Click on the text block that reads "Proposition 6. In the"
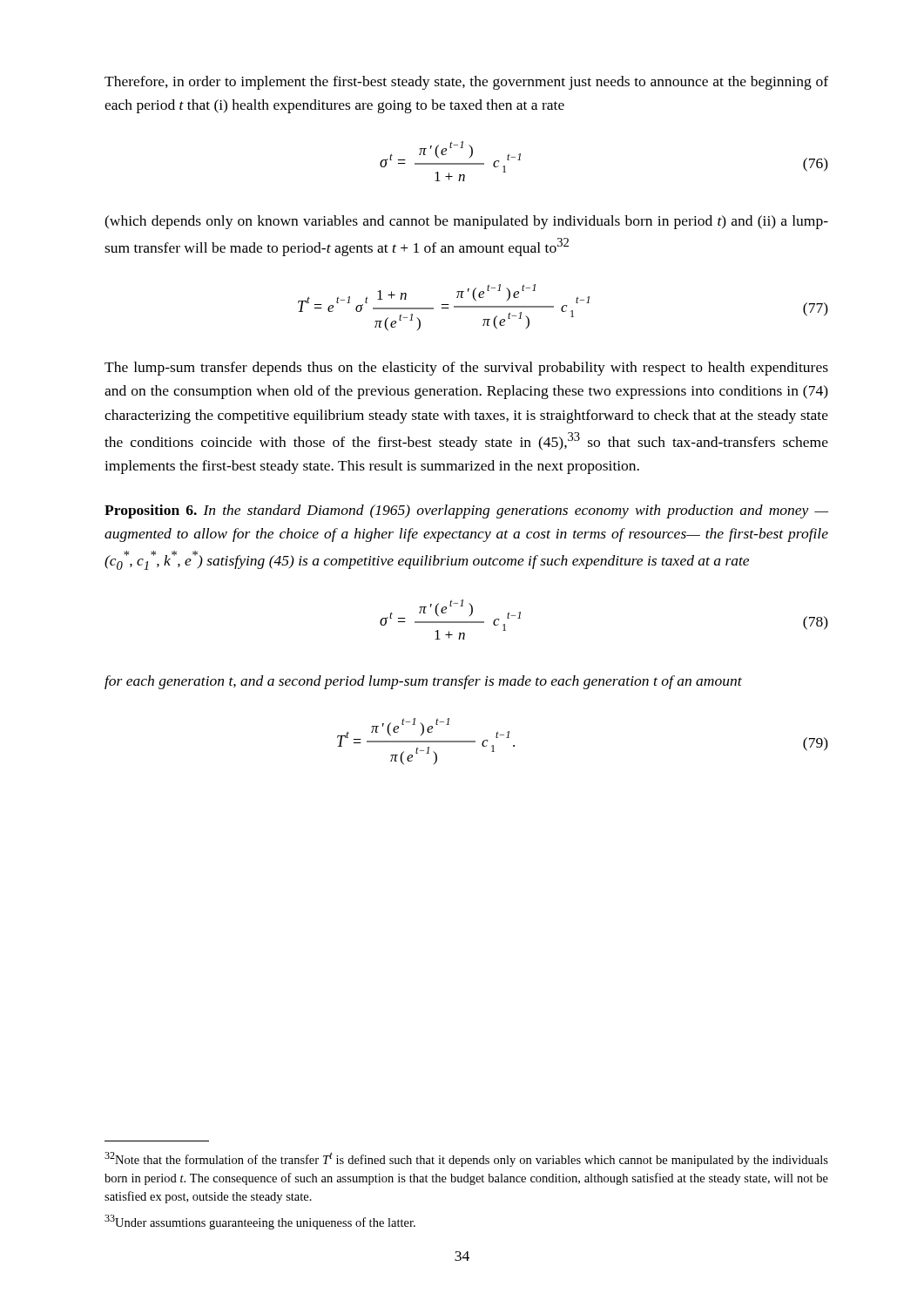This screenshot has width=924, height=1307. [466, 537]
